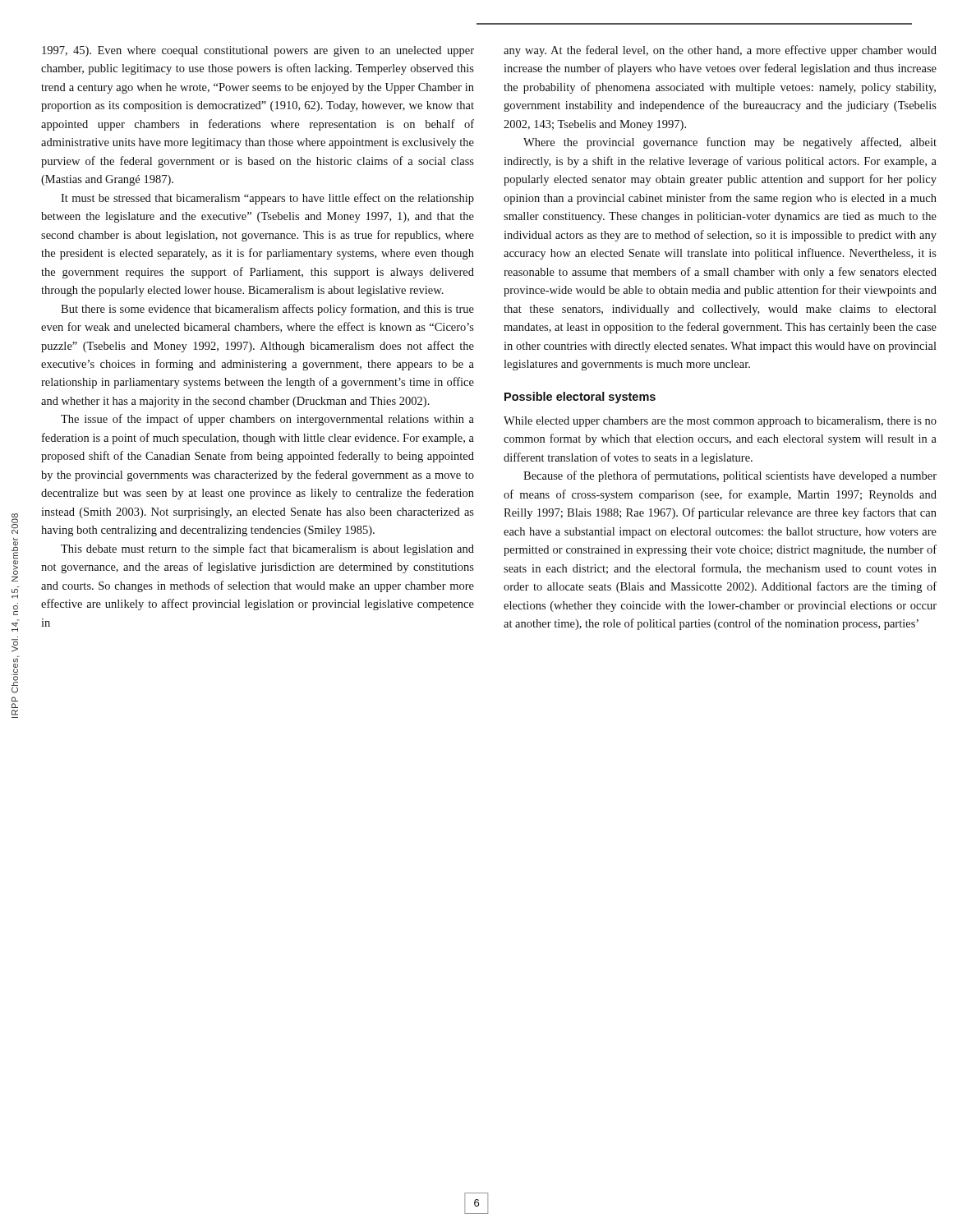Image resolution: width=953 pixels, height=1232 pixels.
Task: Find the text block that reads "Where the provincial governance"
Action: [x=720, y=253]
